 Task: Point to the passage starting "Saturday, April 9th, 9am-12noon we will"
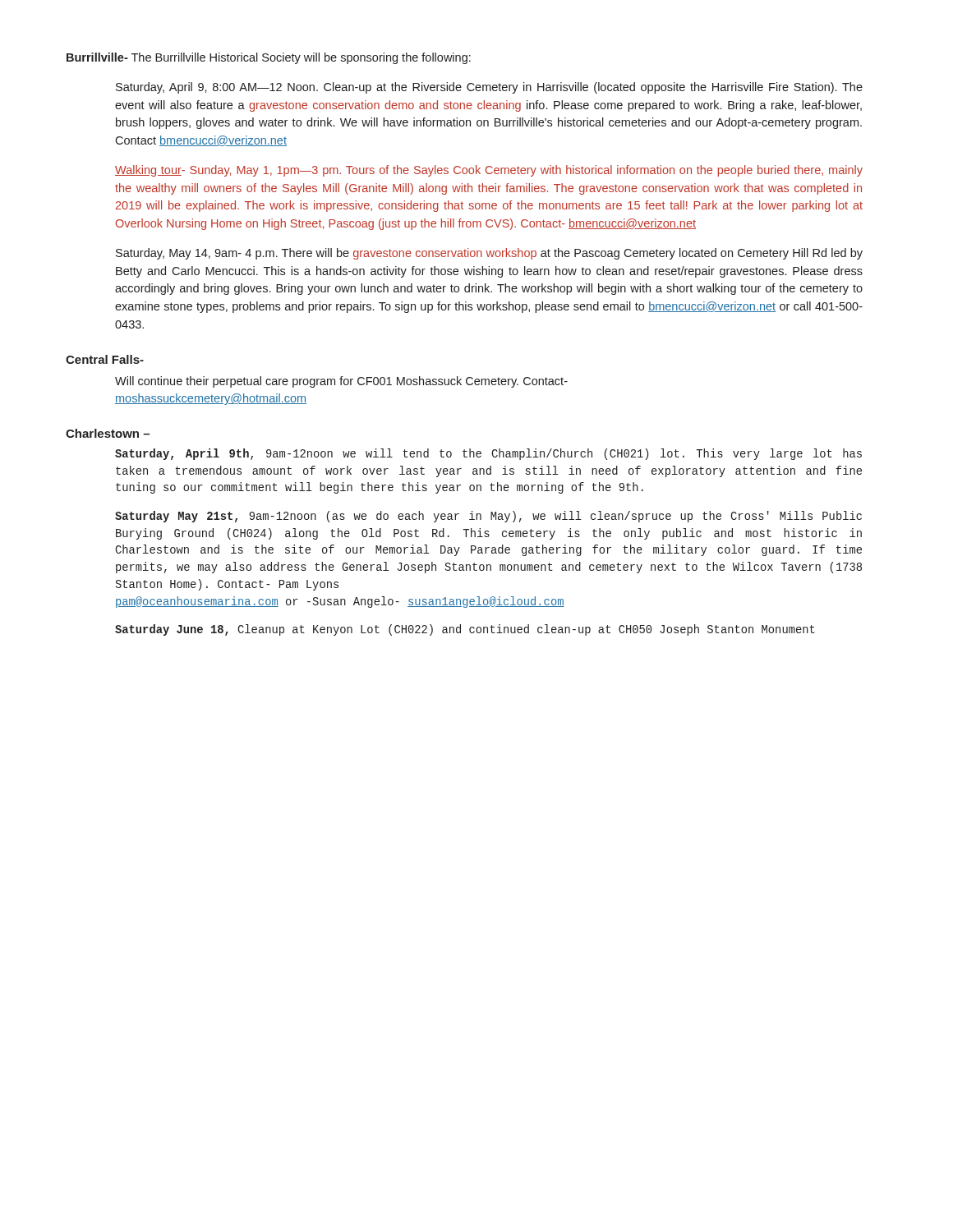click(x=489, y=472)
